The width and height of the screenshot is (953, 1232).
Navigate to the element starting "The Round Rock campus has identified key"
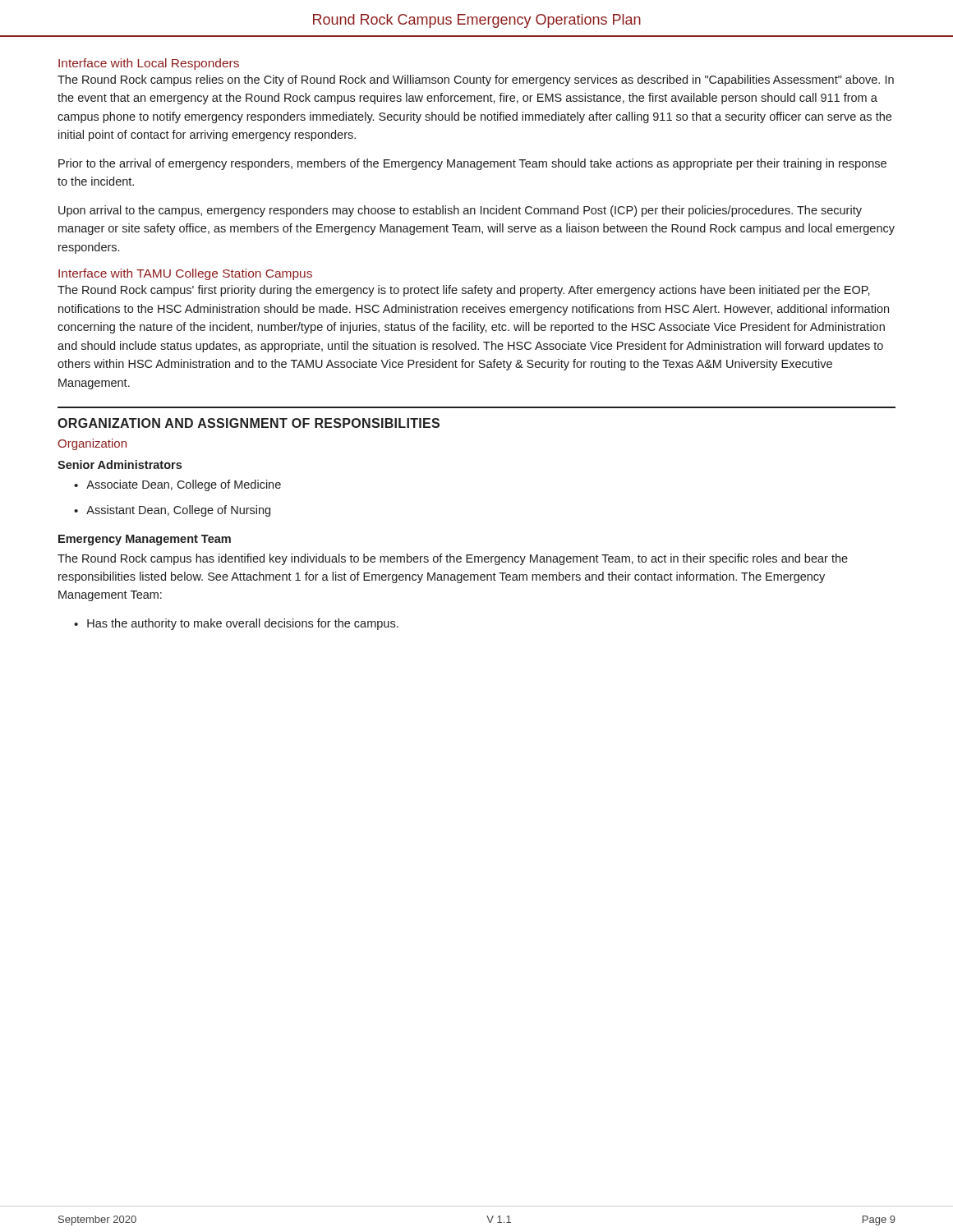tap(453, 577)
